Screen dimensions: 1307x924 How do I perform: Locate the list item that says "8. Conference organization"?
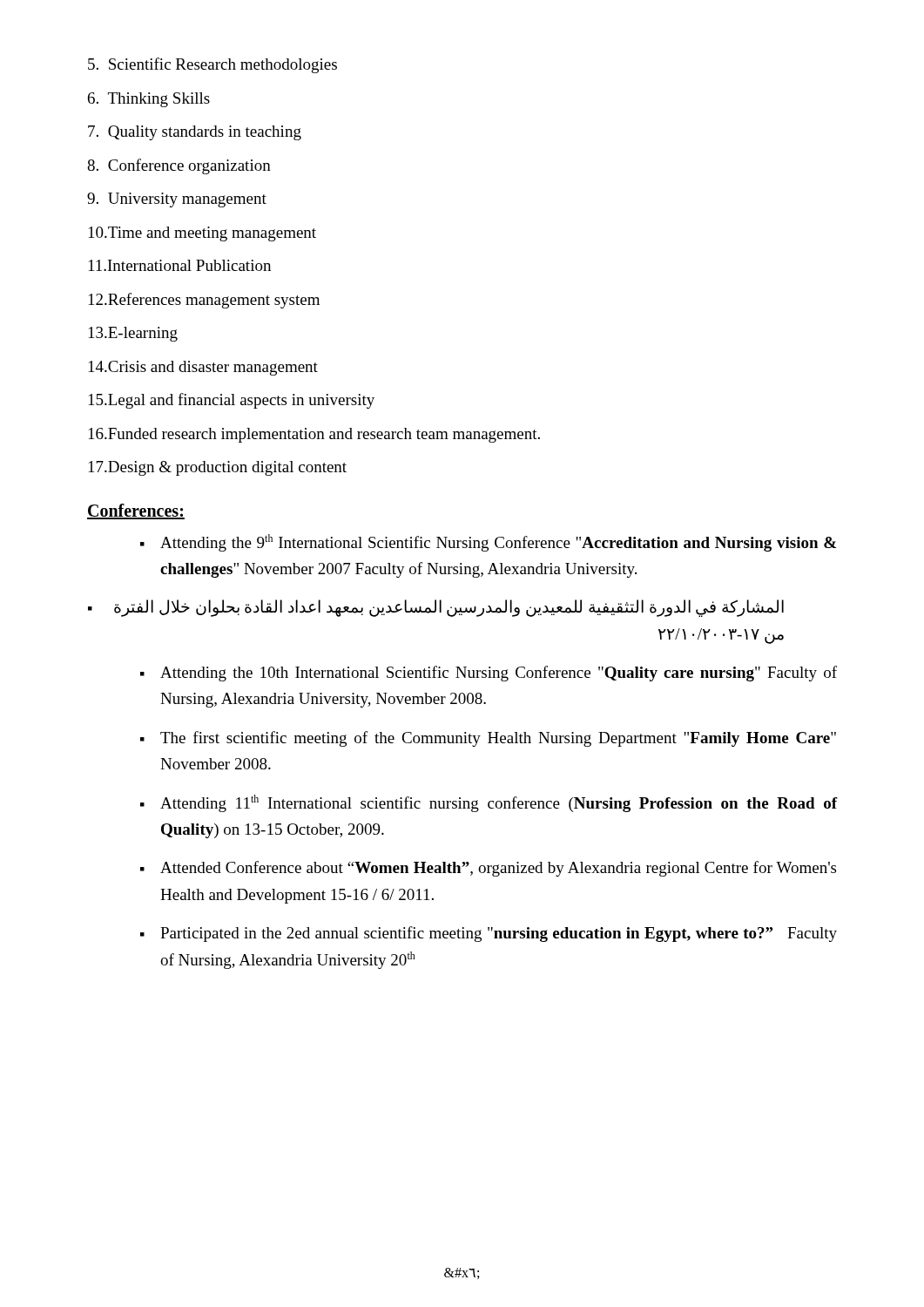[179, 165]
